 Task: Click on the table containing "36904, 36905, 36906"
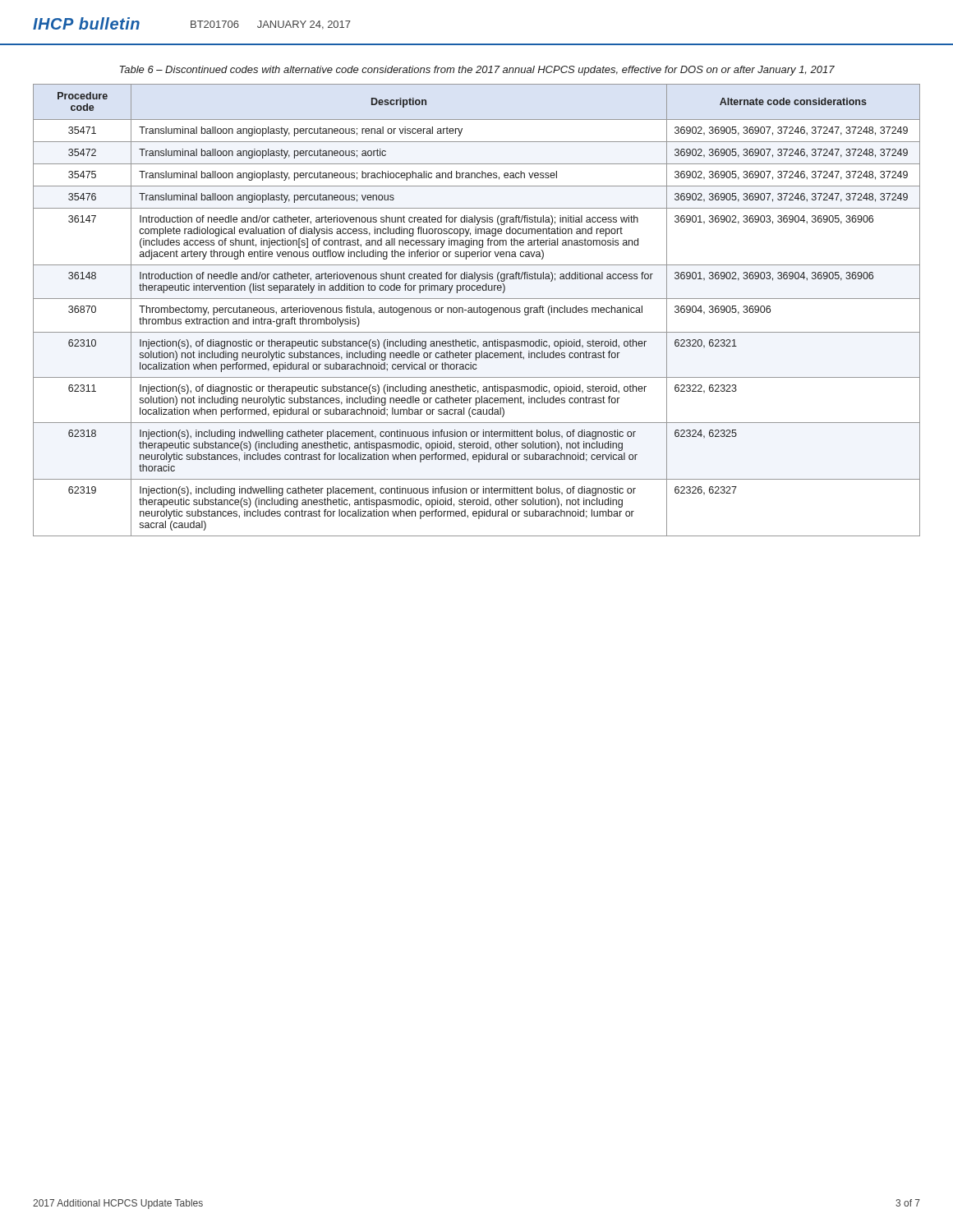pyautogui.click(x=476, y=310)
